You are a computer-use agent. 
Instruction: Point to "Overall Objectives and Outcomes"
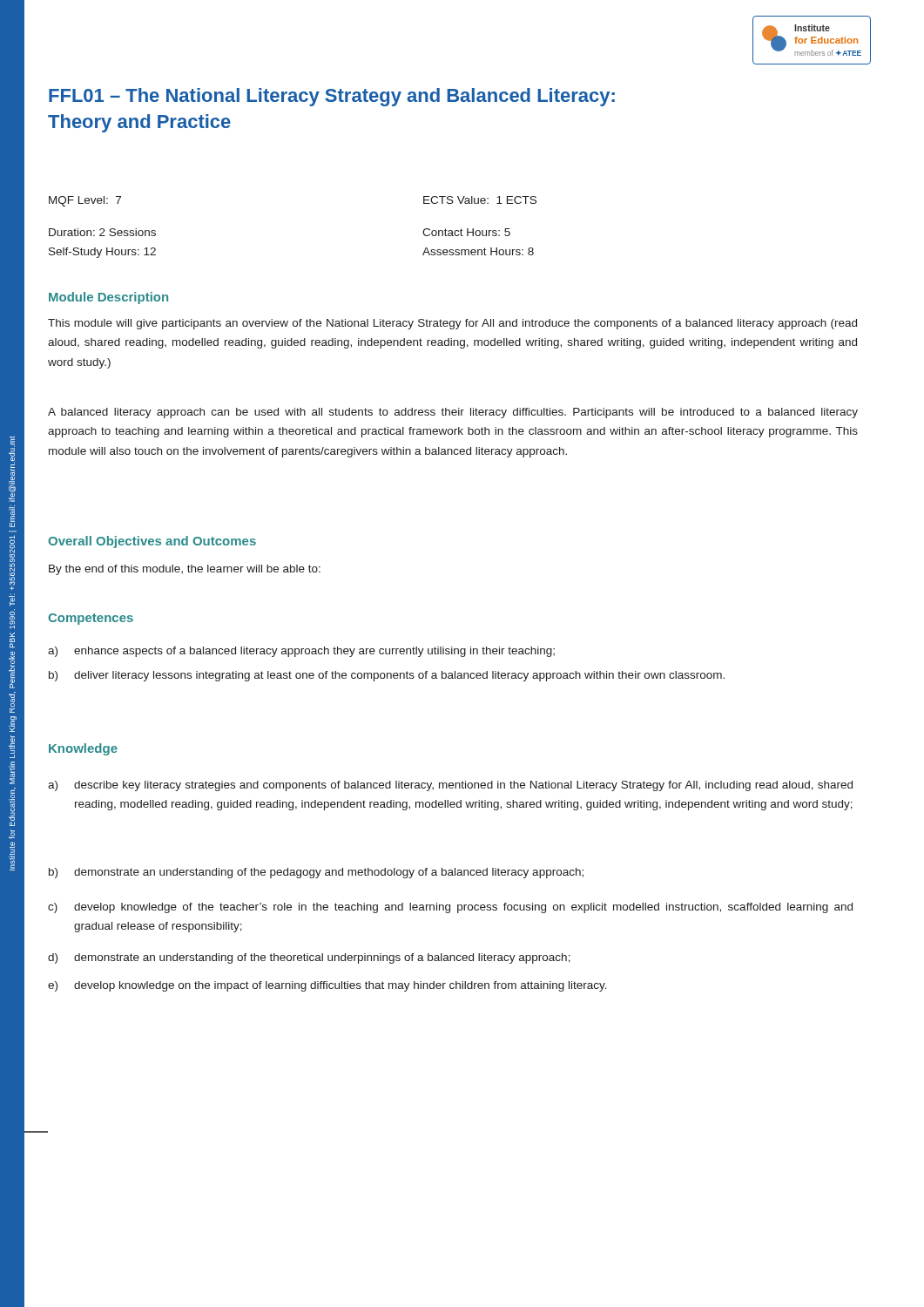152,541
